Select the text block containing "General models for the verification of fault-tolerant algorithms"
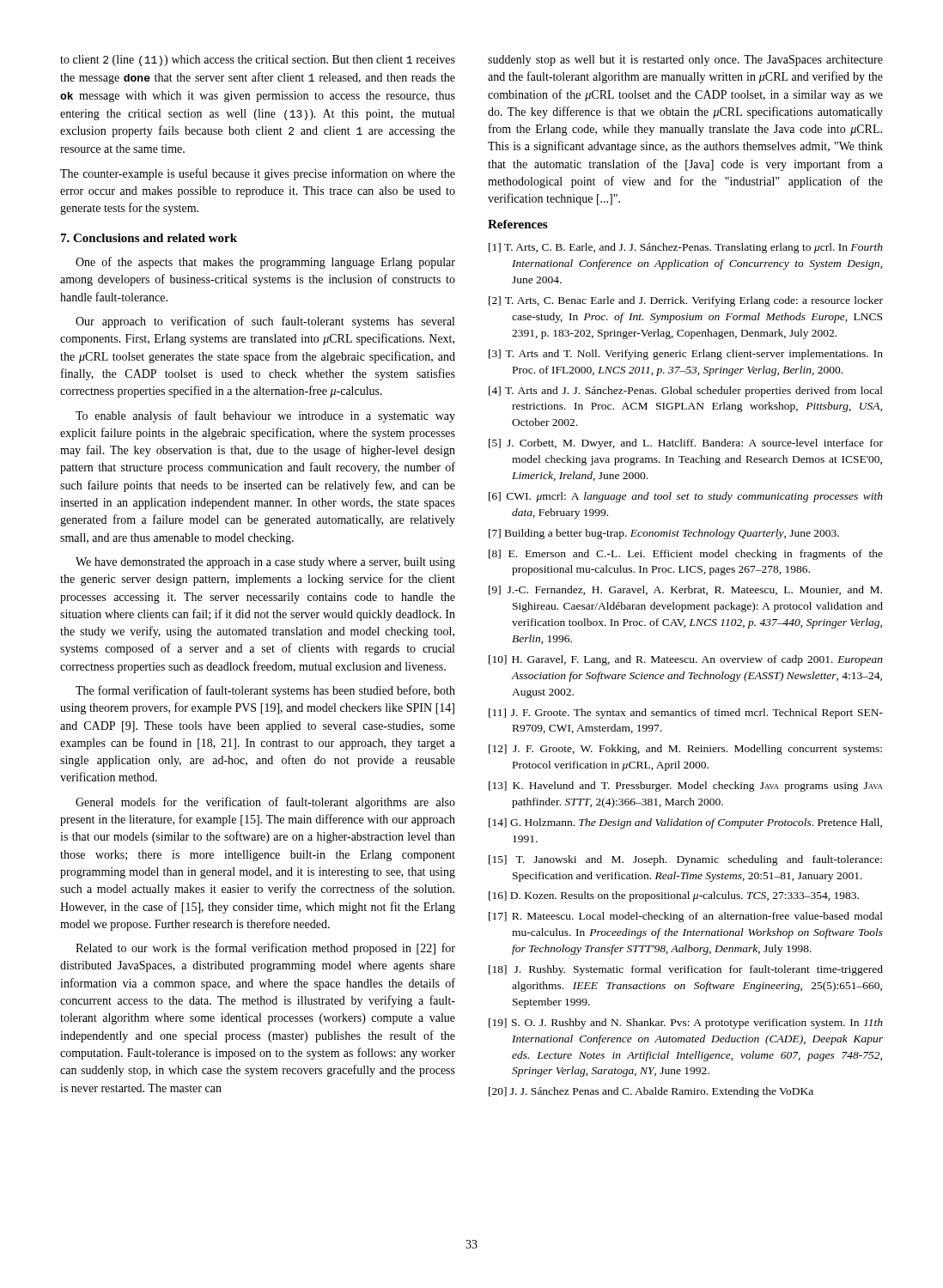 coord(258,864)
